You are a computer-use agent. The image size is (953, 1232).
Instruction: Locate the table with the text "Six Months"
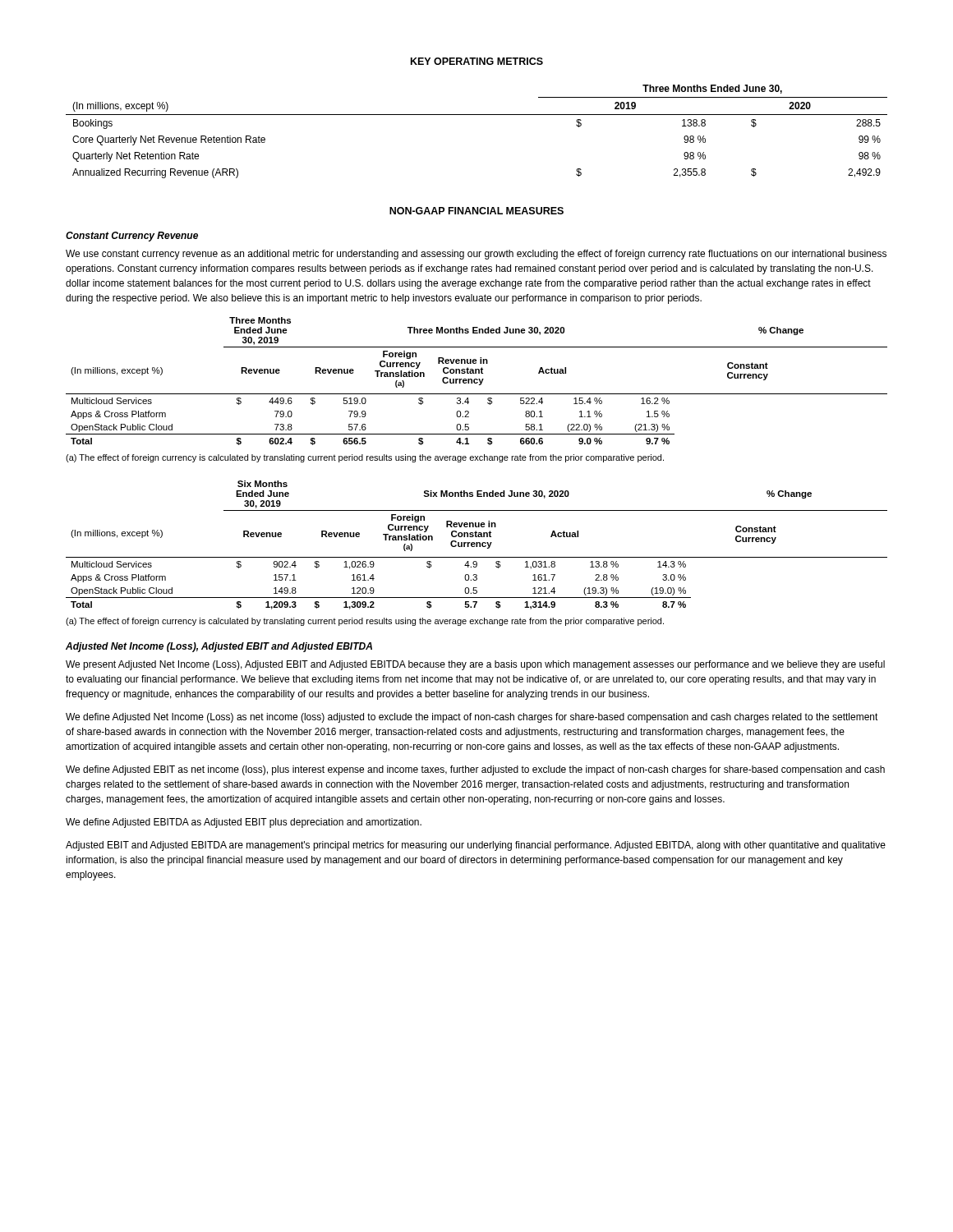(476, 544)
